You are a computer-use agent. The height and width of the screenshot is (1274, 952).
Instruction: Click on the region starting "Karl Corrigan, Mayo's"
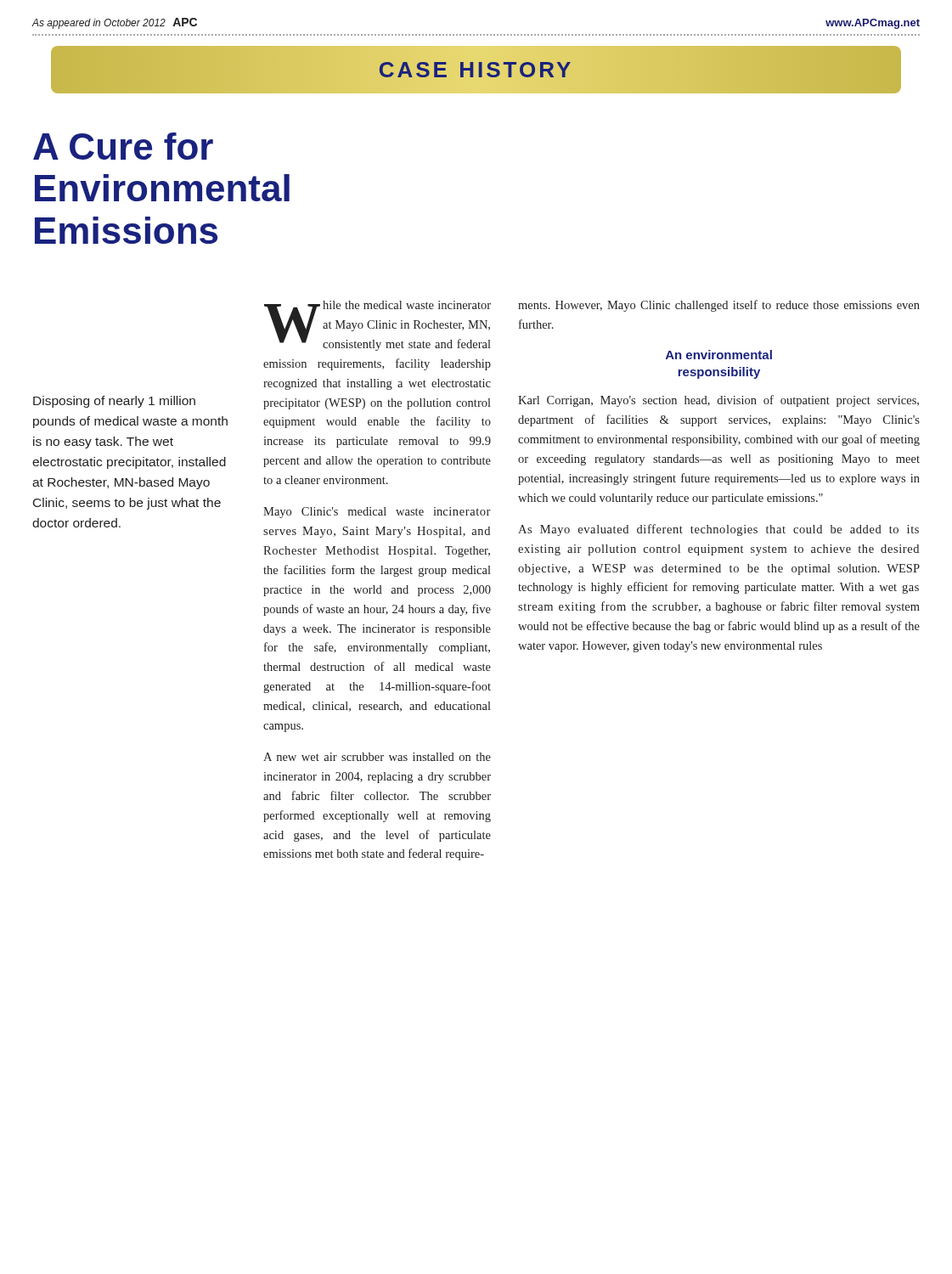coord(719,449)
